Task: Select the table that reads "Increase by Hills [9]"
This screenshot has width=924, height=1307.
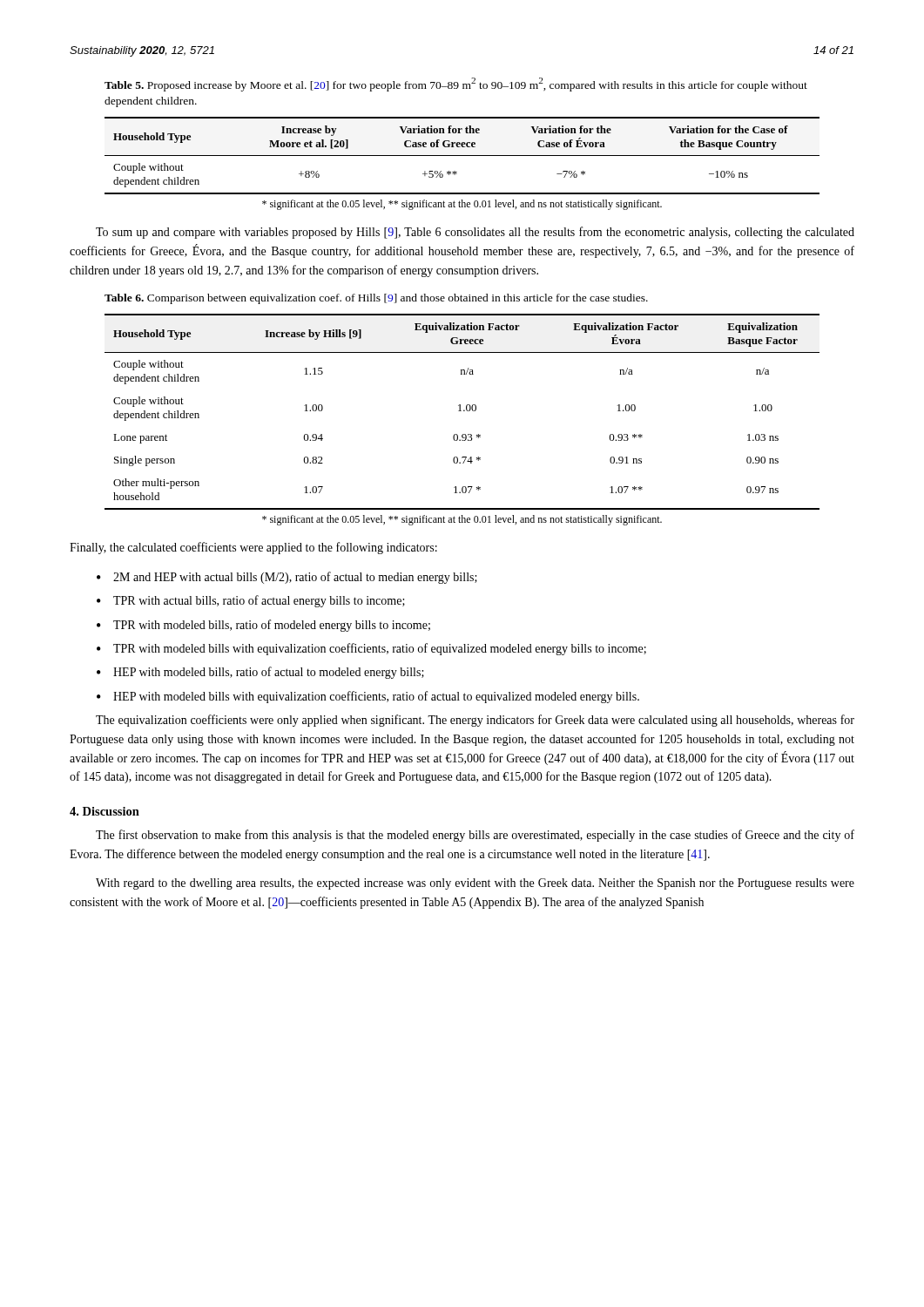Action: tap(462, 412)
